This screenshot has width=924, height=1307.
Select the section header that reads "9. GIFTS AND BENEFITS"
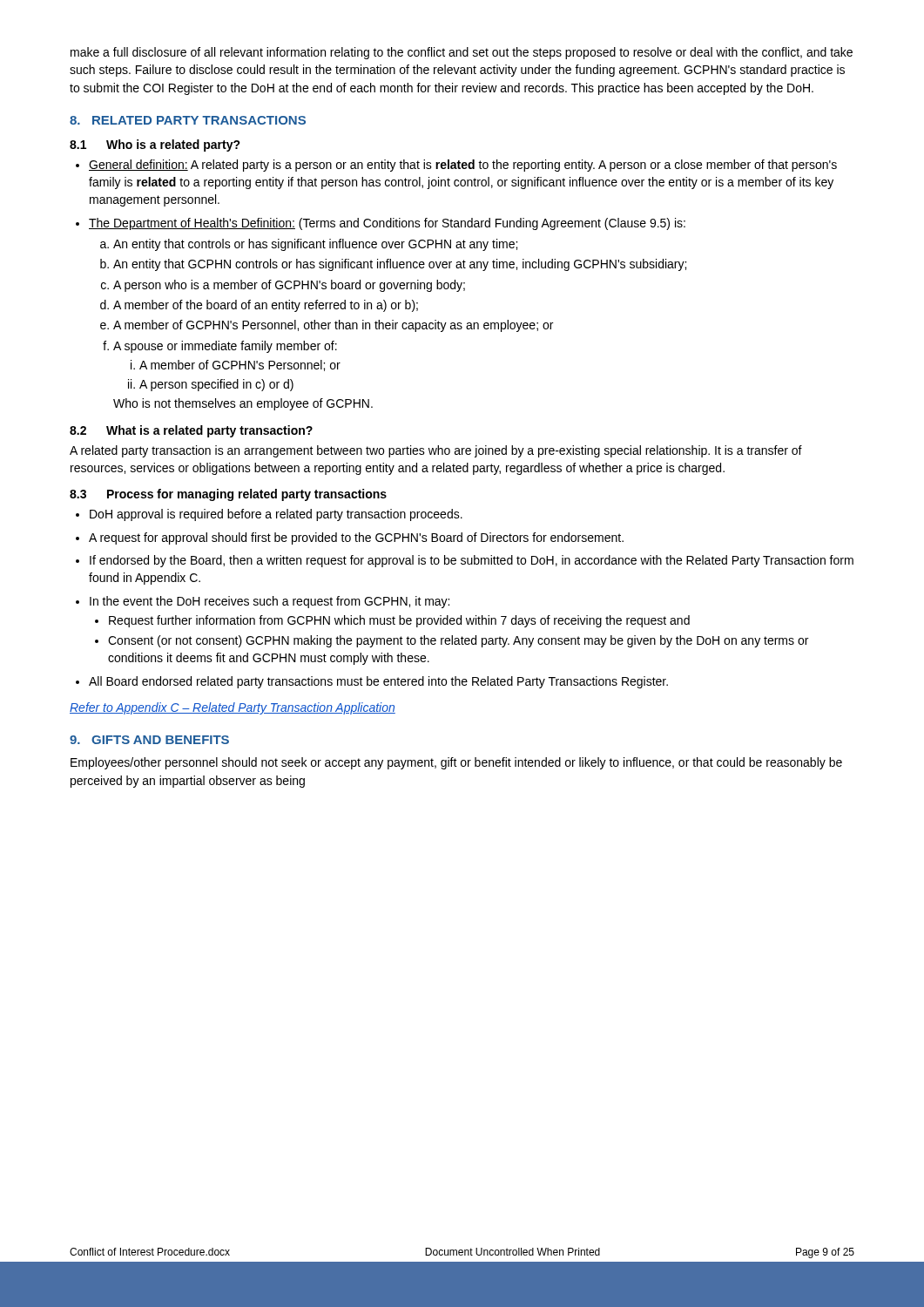149,740
